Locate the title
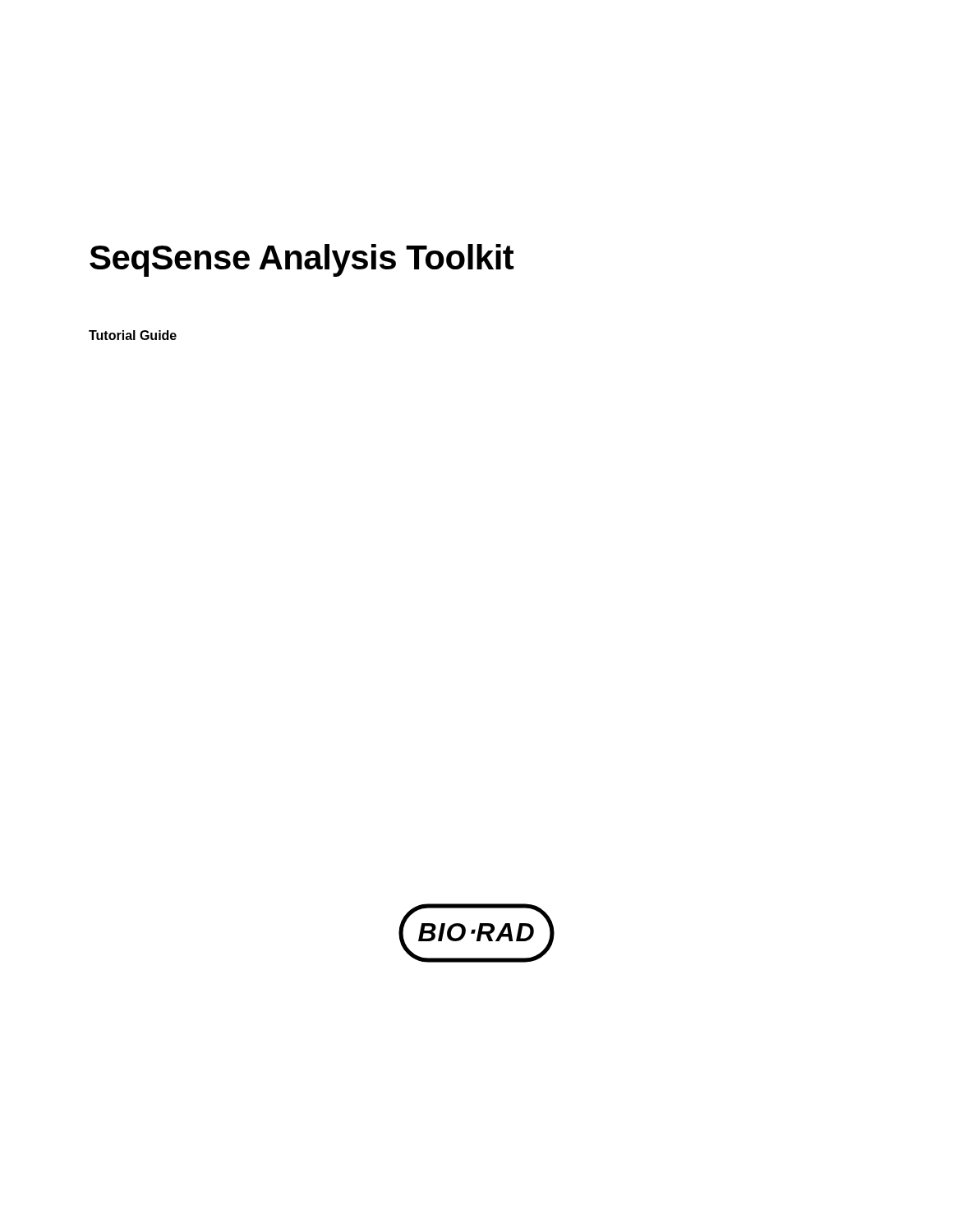Image resolution: width=953 pixels, height=1232 pixels. pyautogui.click(x=301, y=258)
